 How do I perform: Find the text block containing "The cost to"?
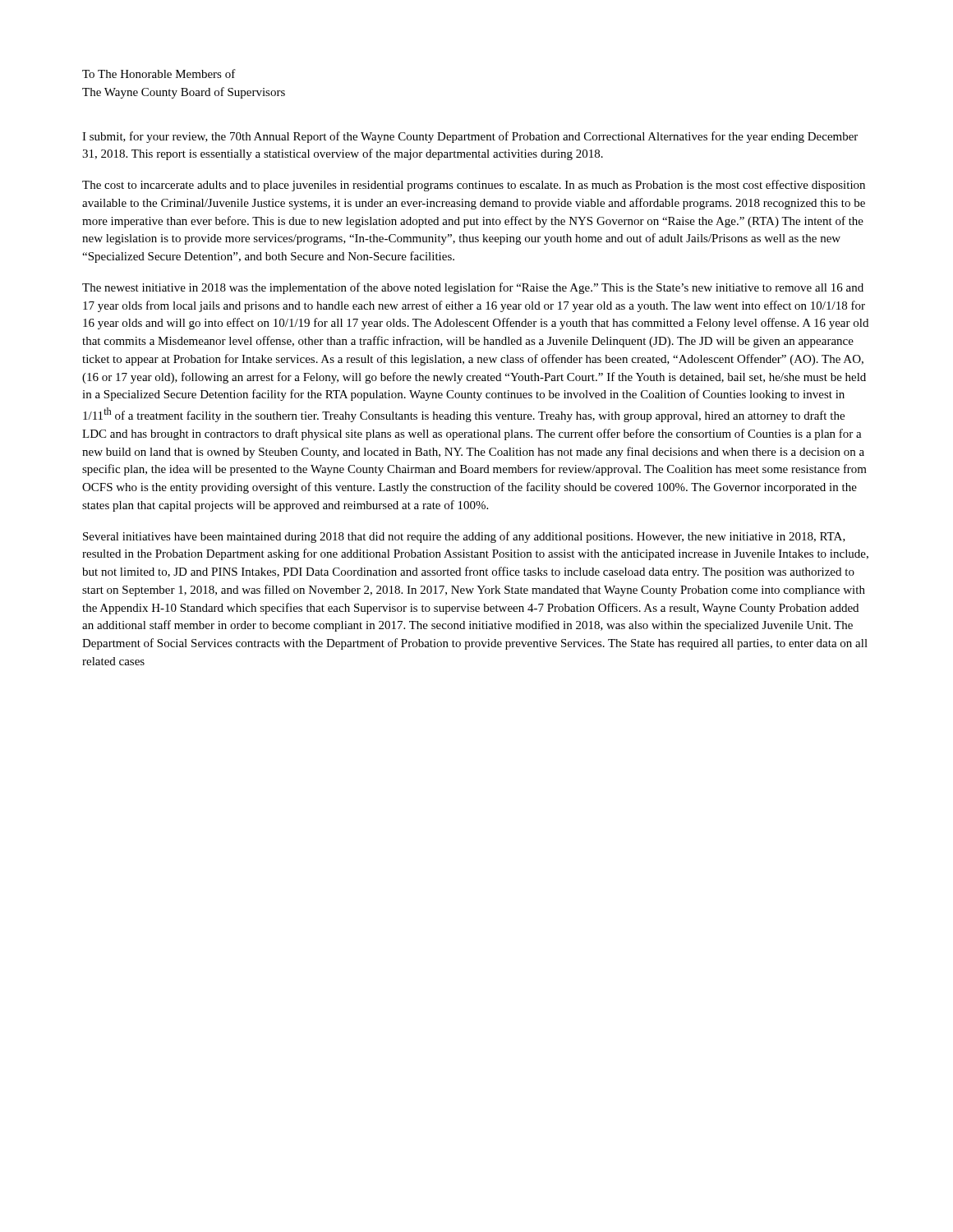(474, 221)
